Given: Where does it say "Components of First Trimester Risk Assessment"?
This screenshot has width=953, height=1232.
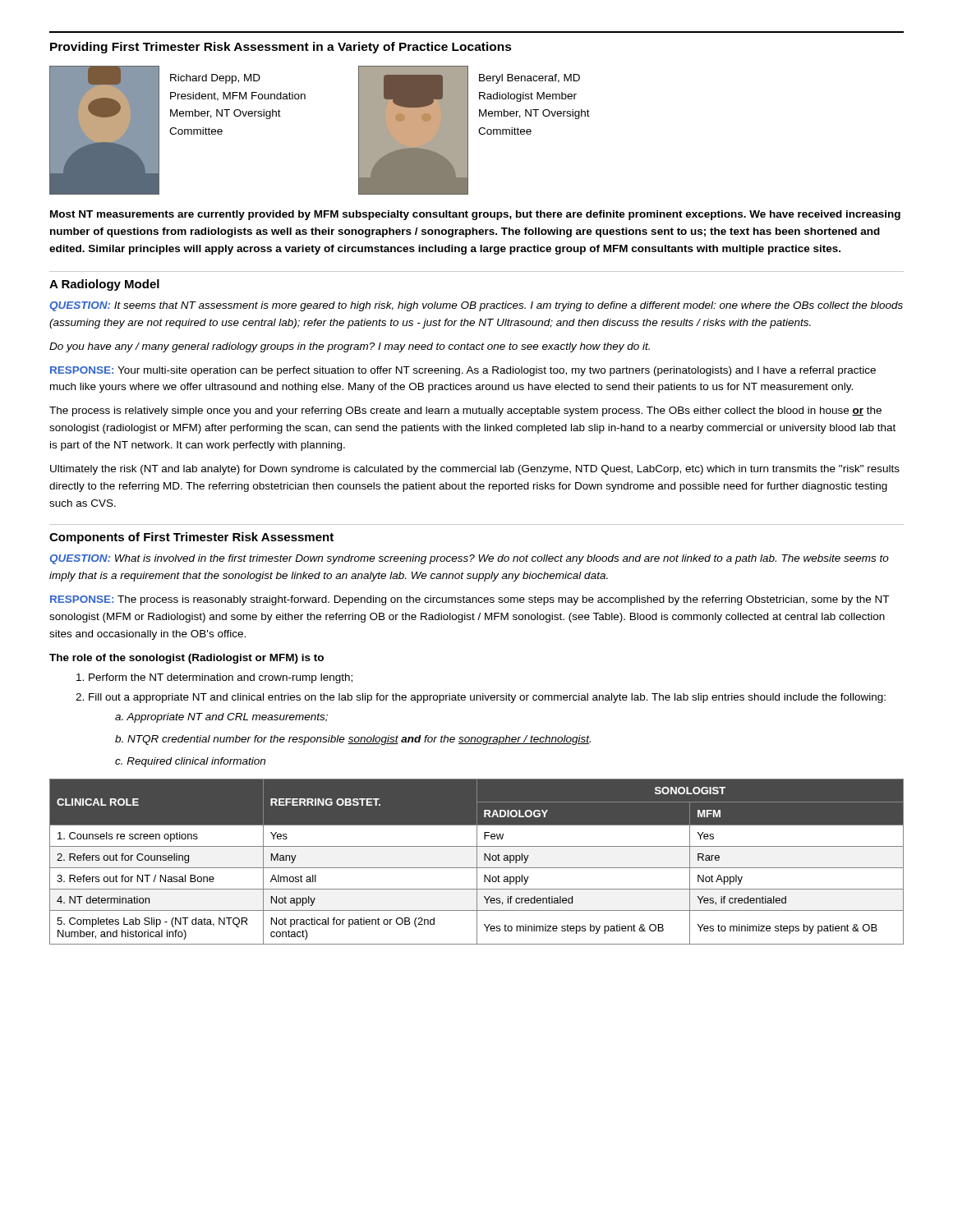Looking at the screenshot, I should [192, 537].
